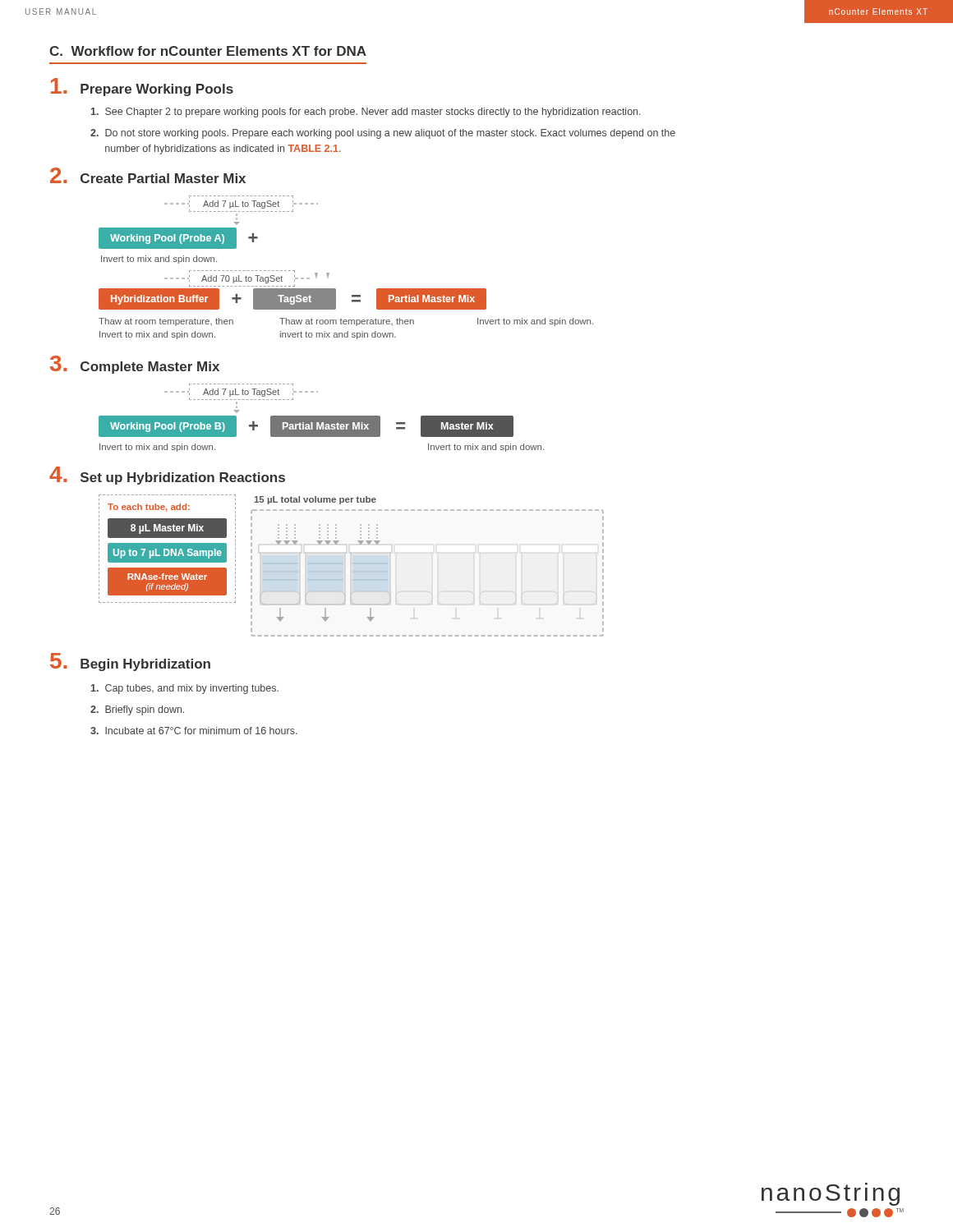
Task: Locate the list item that reads "2. Briefly spin down."
Action: (x=138, y=710)
